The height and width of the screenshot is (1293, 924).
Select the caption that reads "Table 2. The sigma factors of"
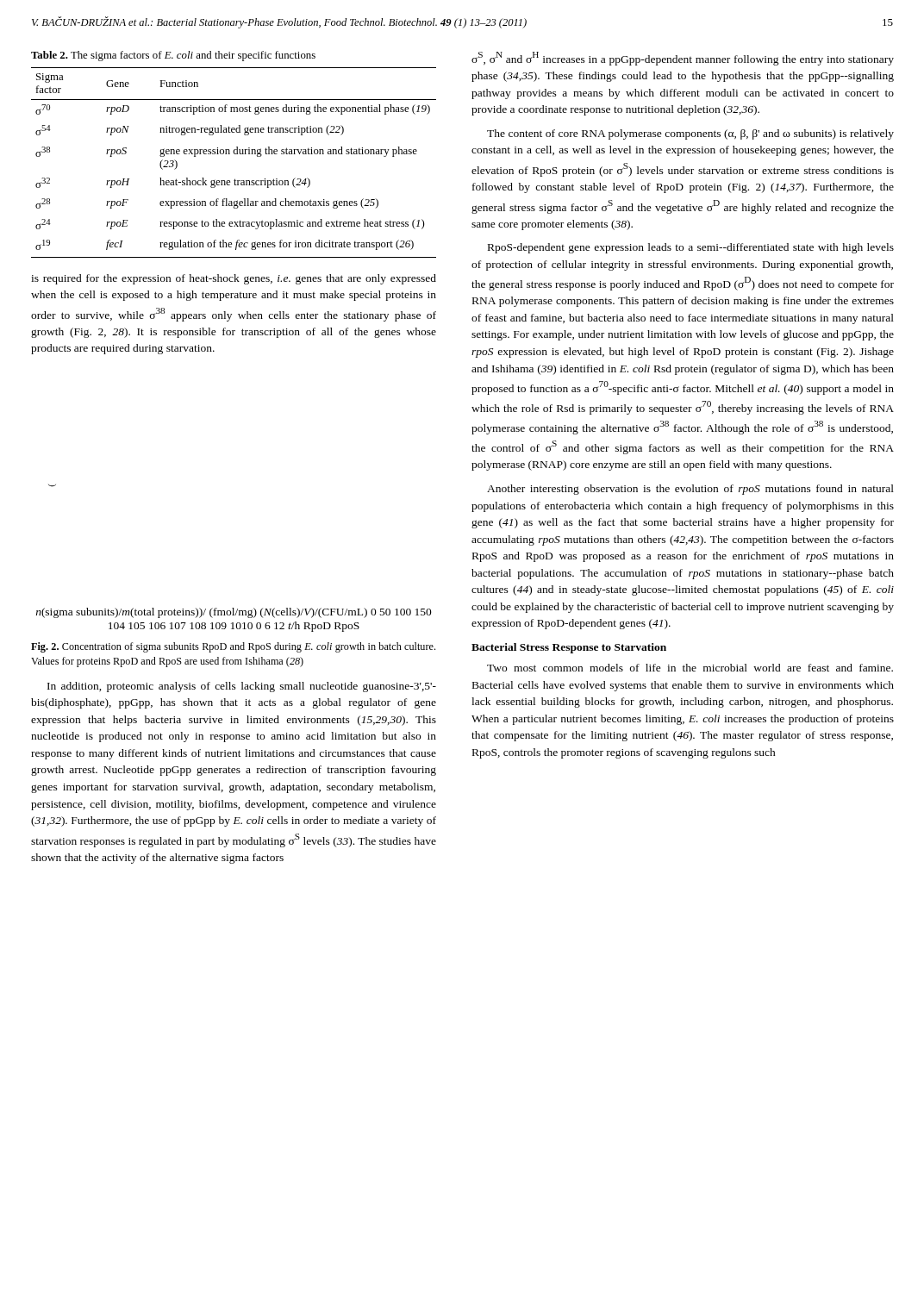(x=173, y=55)
